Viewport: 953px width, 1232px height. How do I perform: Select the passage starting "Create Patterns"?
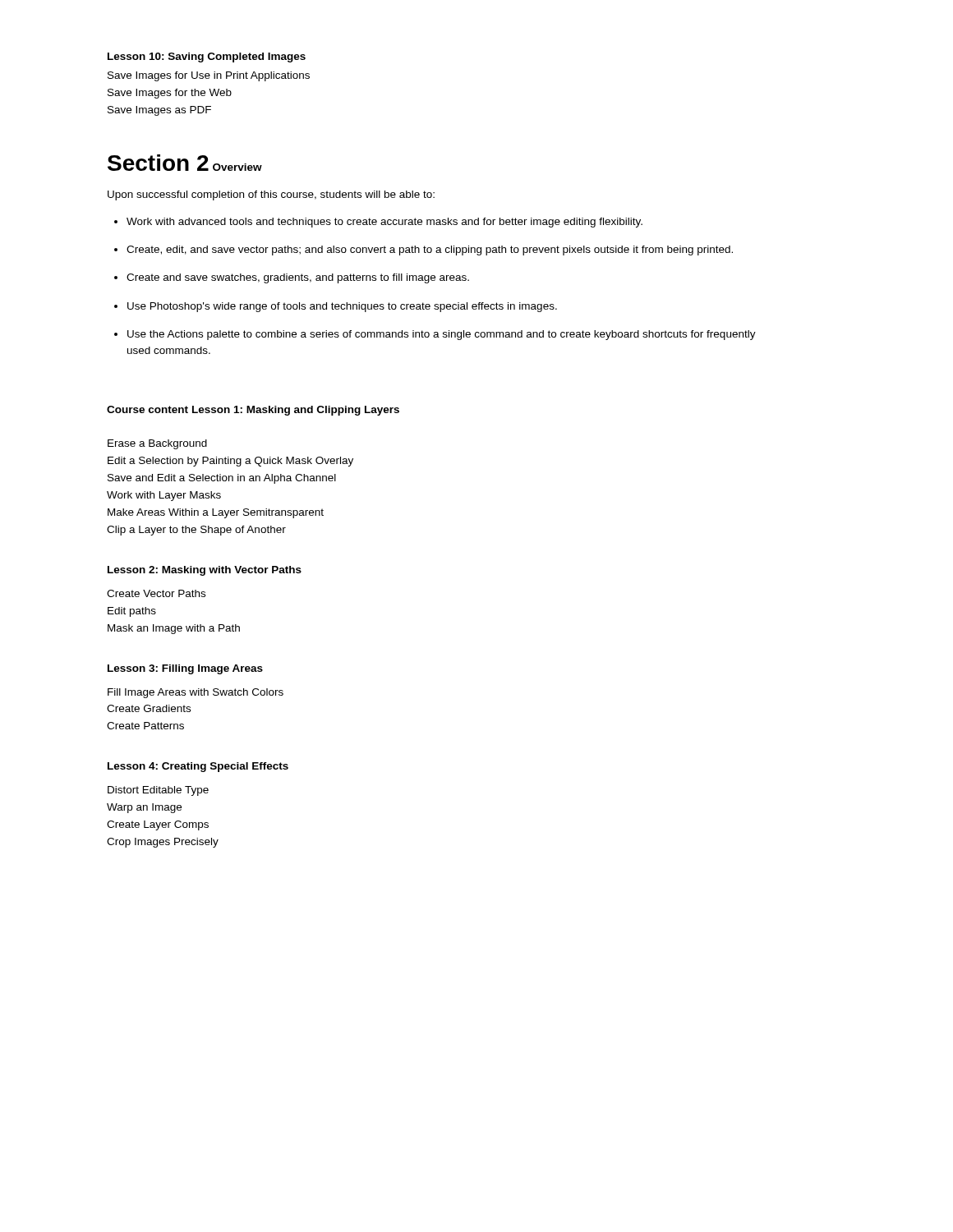pyautogui.click(x=145, y=726)
